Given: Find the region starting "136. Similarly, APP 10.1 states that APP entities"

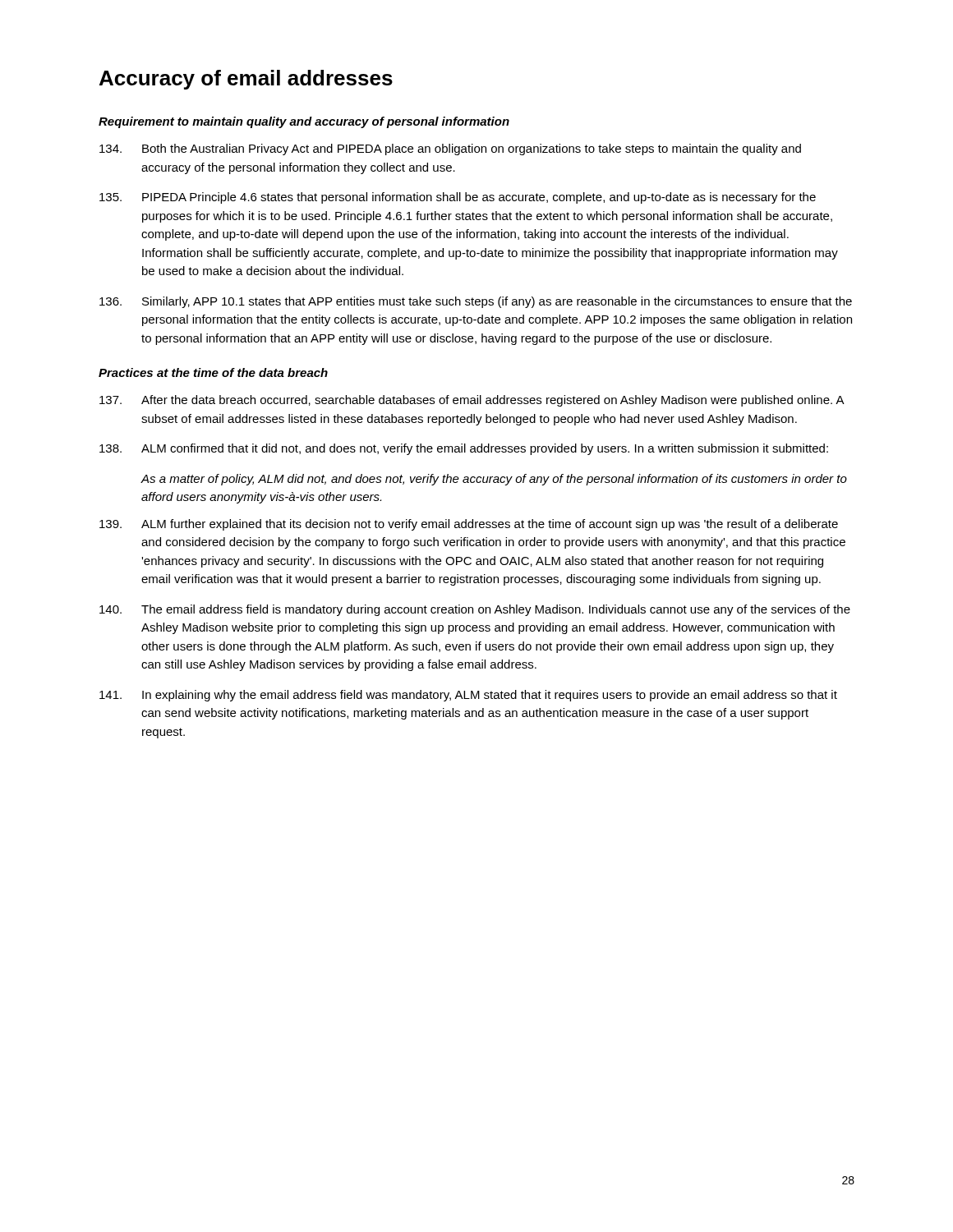Looking at the screenshot, I should click(x=476, y=320).
